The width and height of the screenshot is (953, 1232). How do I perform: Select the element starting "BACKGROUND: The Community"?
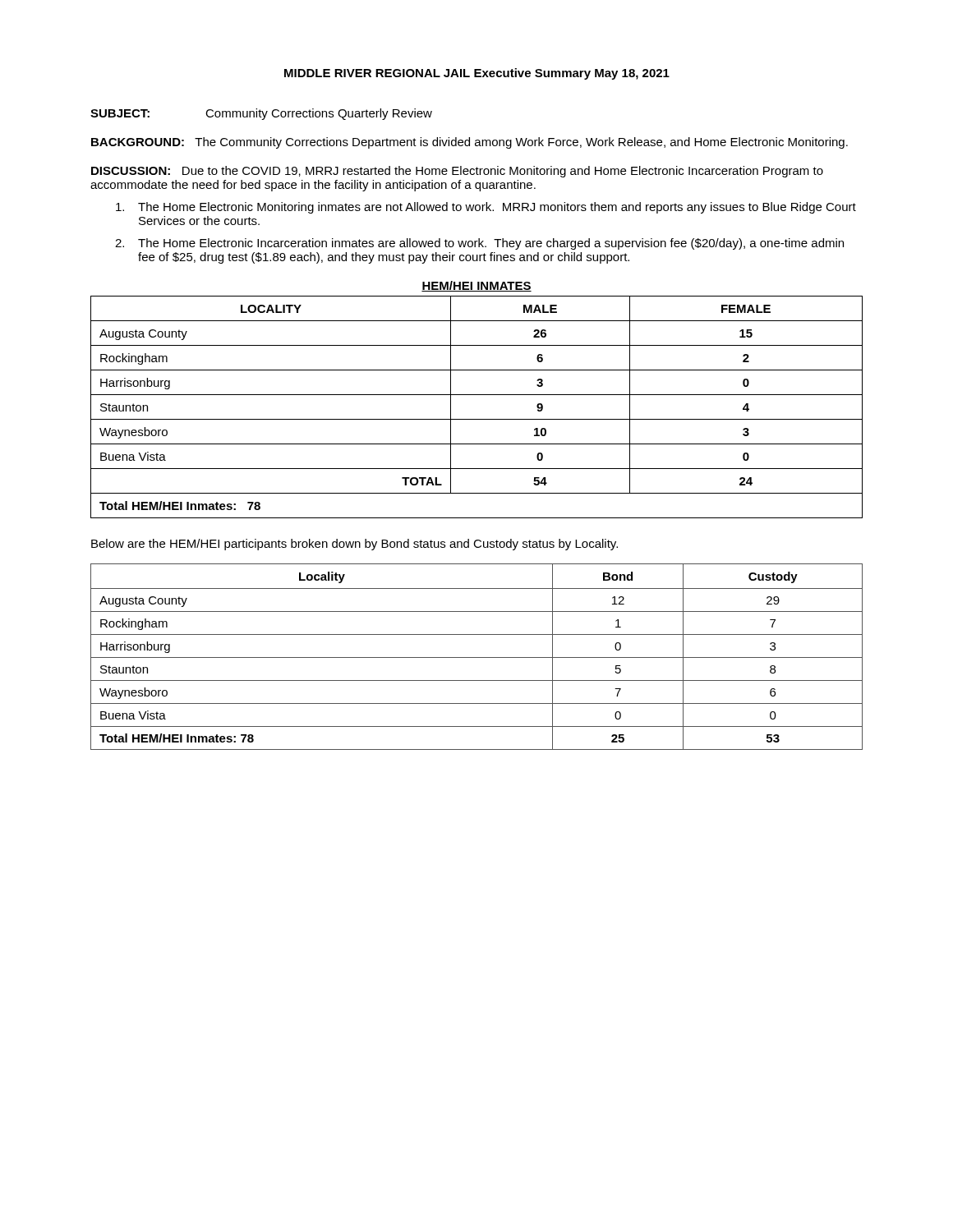click(x=469, y=142)
